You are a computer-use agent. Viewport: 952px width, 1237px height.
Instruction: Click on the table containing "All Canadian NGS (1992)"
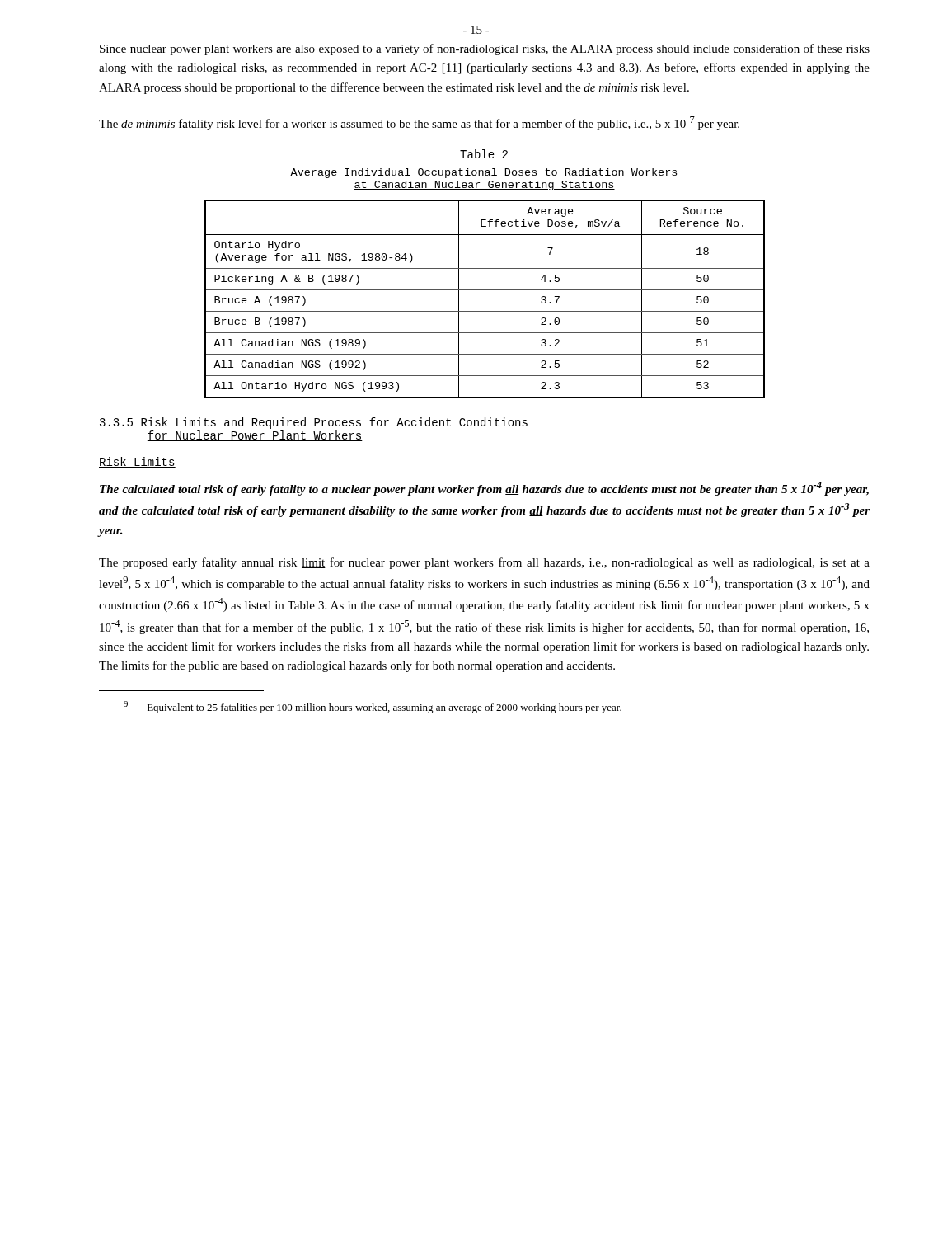[x=484, y=299]
